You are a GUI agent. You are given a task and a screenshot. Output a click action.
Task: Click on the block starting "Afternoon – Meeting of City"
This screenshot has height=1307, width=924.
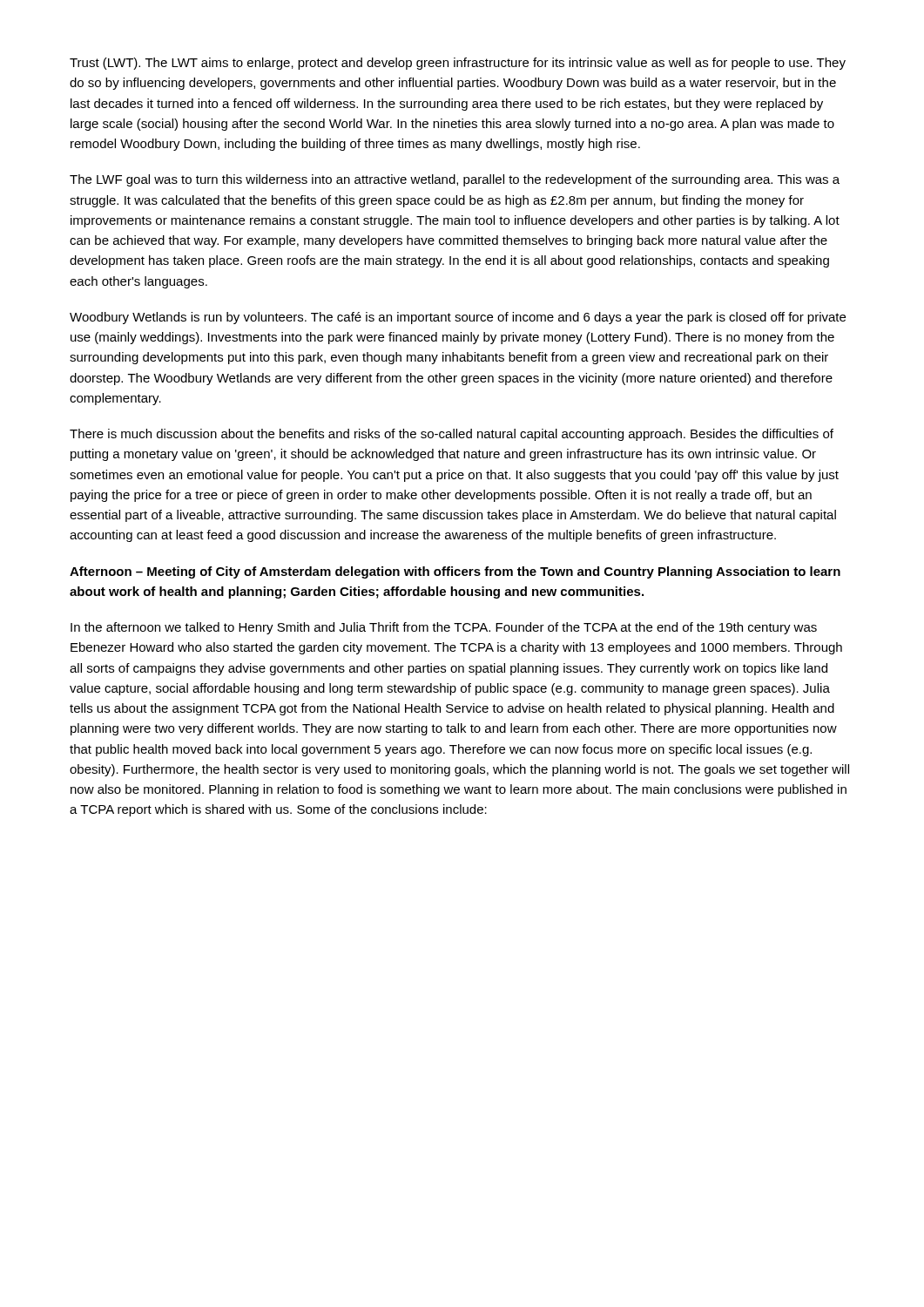pos(455,581)
